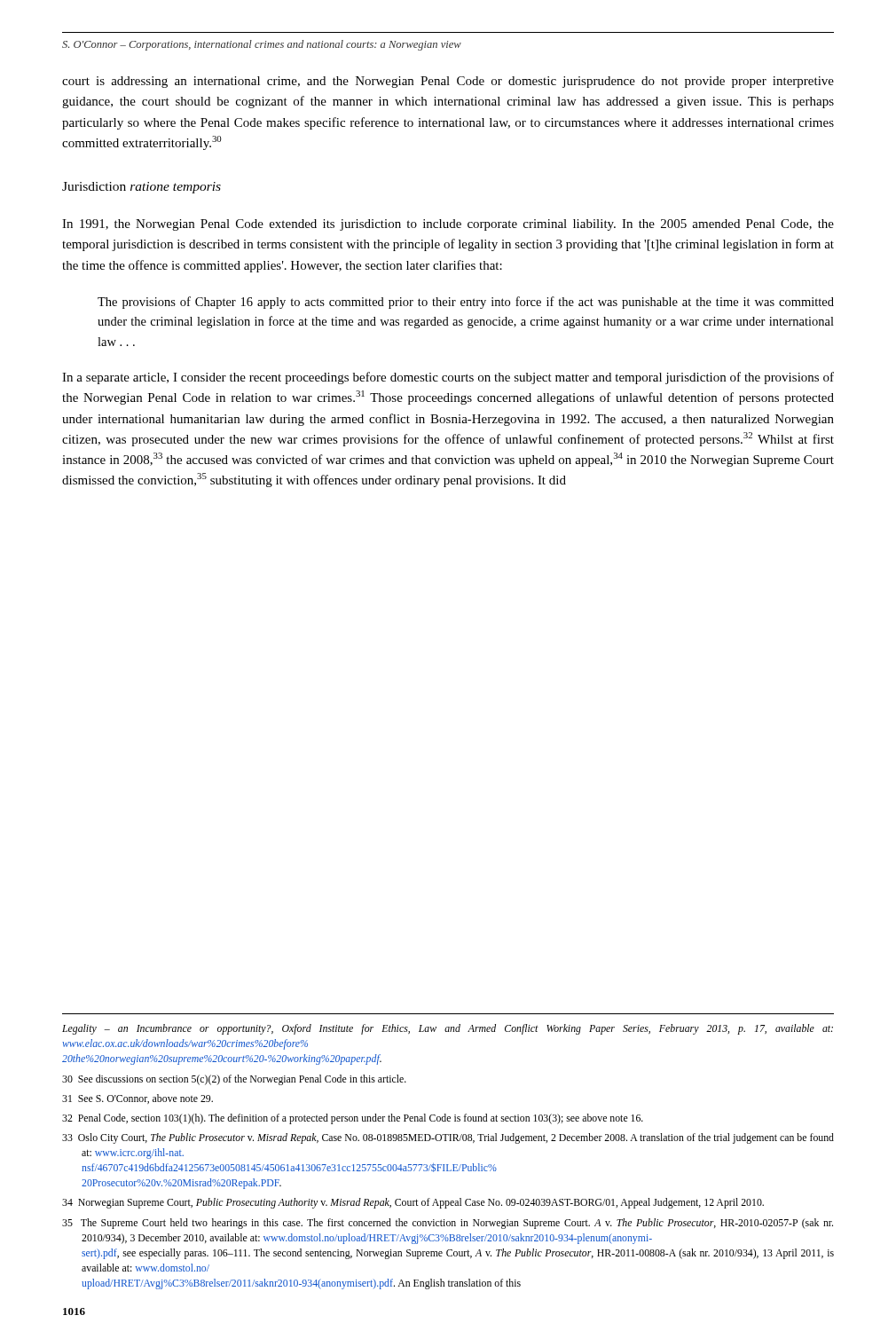Find the footnote with the text "35 The Supreme Court held two hearings in"
Screen dimensions: 1331x896
click(x=448, y=1253)
